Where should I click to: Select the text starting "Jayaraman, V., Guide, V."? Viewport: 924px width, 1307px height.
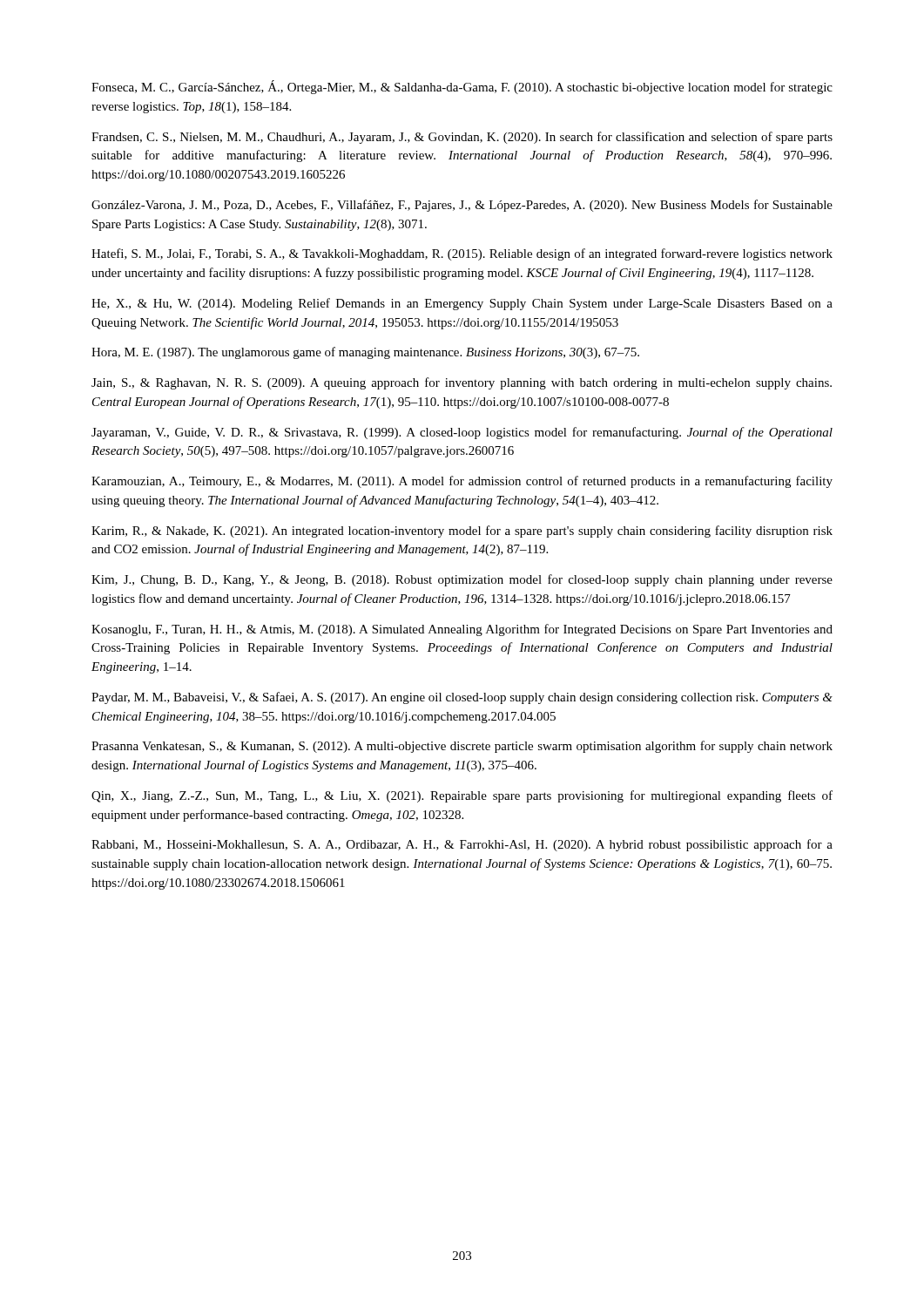click(x=462, y=441)
